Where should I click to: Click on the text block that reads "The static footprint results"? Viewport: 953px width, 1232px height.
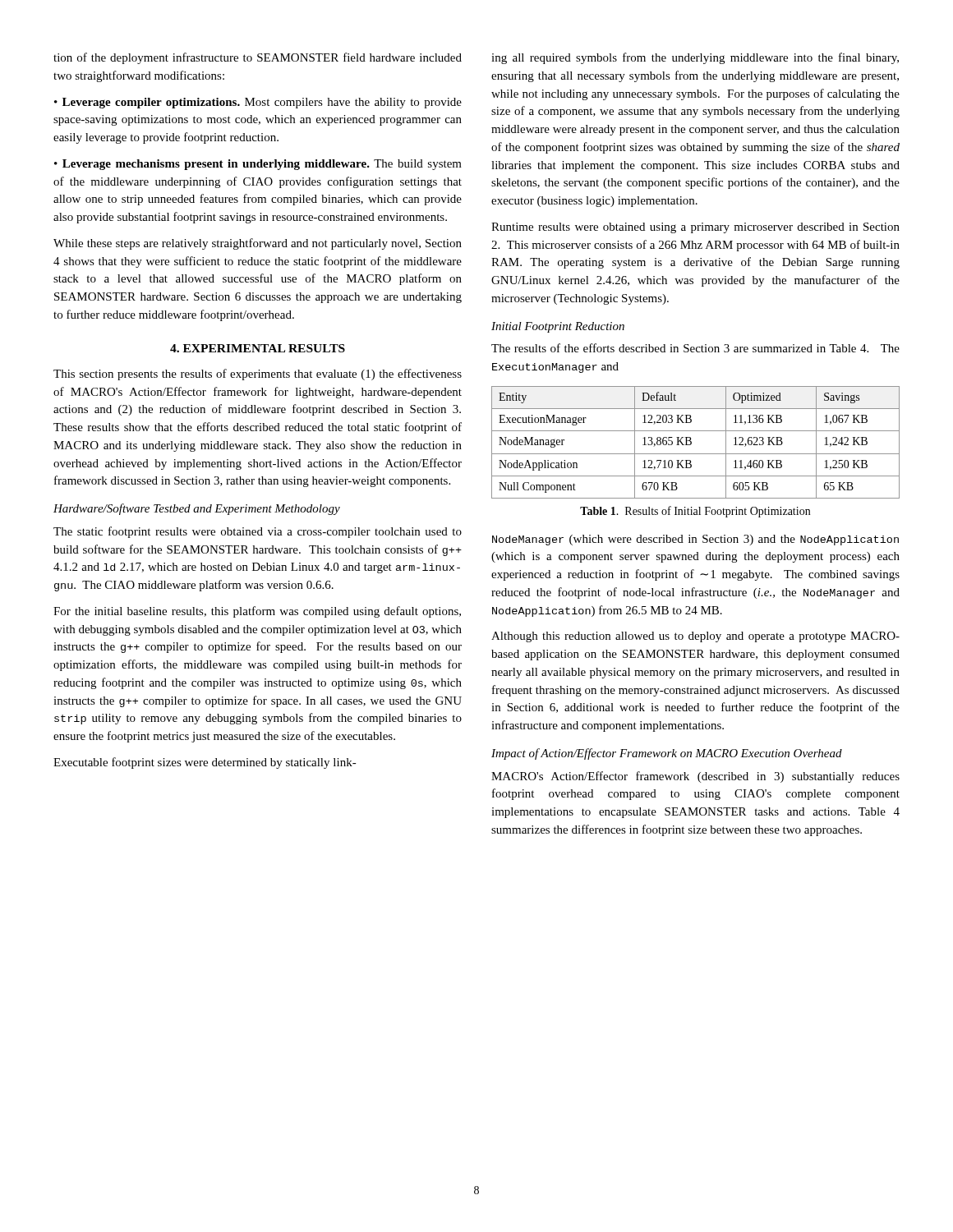(x=258, y=559)
